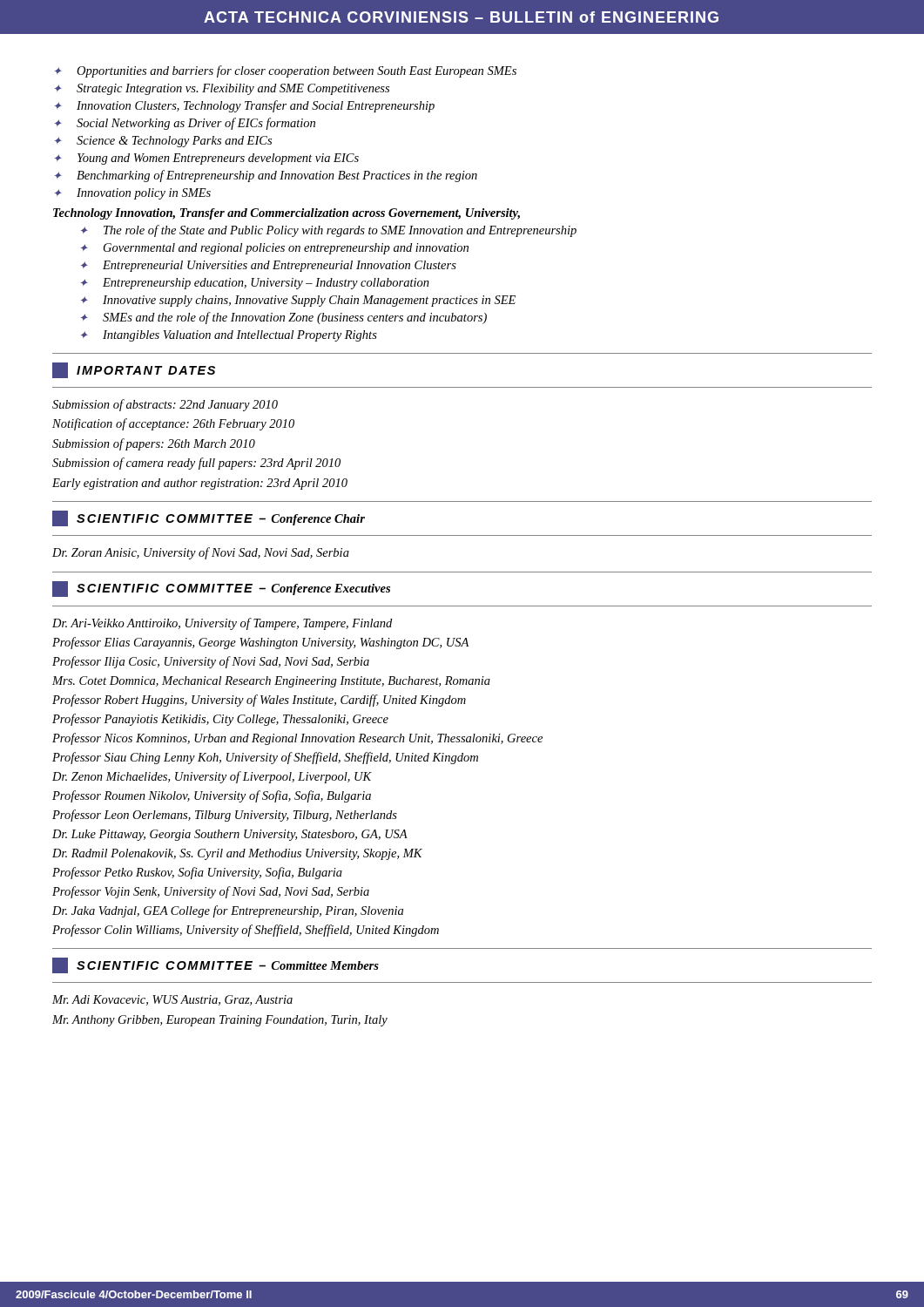The image size is (924, 1307).
Task: Where is the section header that starts "Technology Innovation, Transfer and Commercialization across Governement,"?
Action: (x=287, y=213)
